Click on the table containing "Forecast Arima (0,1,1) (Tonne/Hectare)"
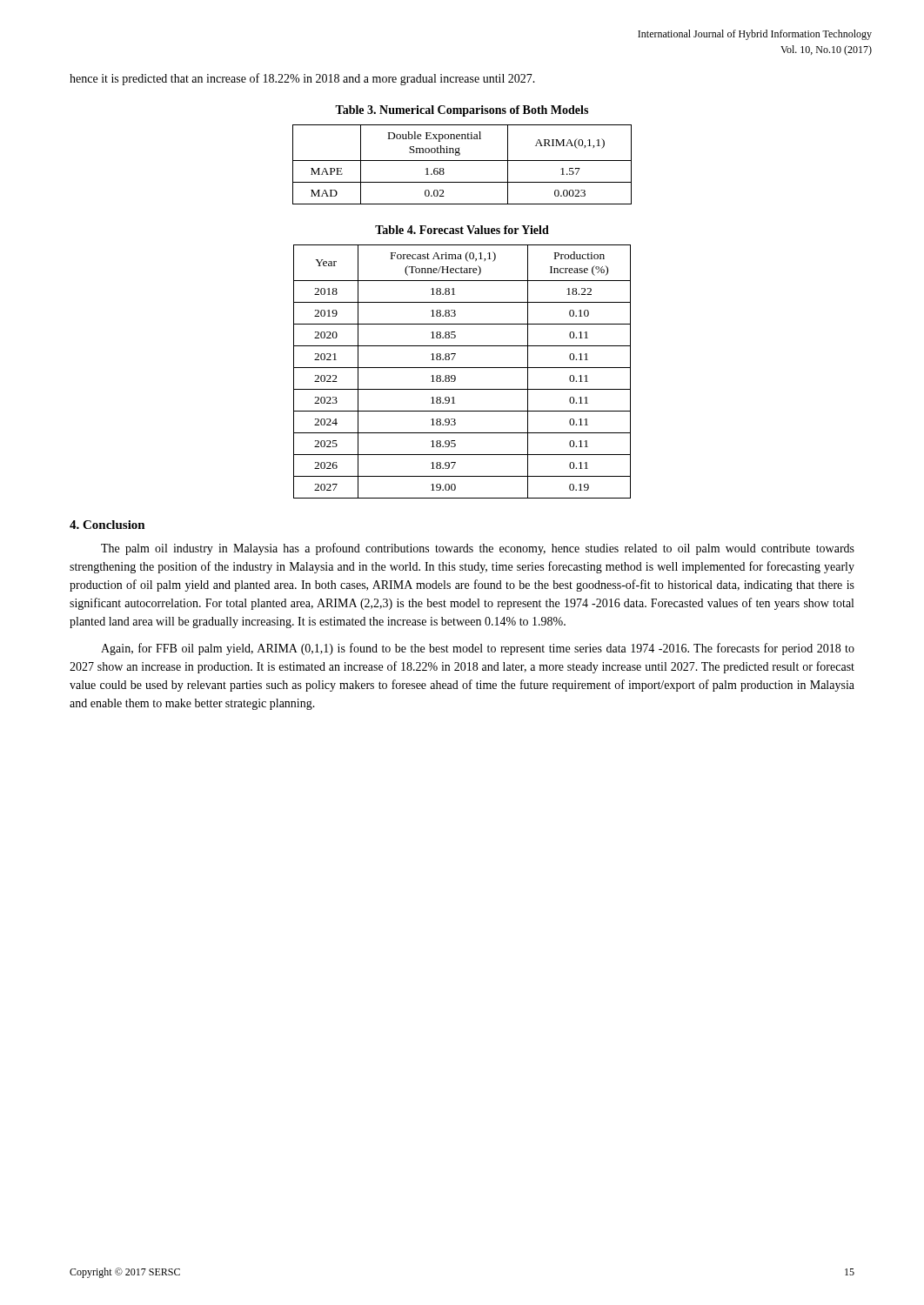The height and width of the screenshot is (1305, 924). [x=462, y=371]
